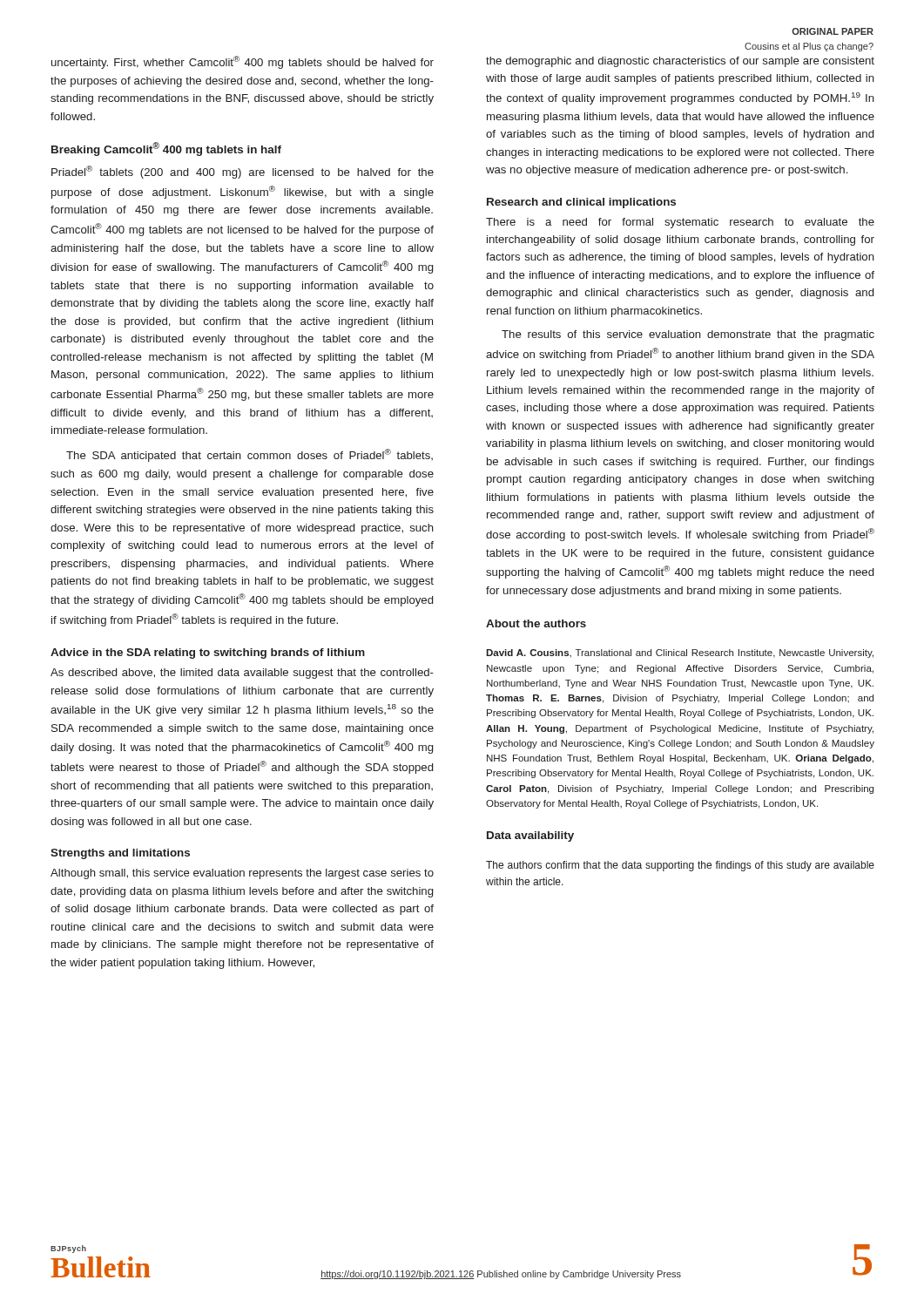Screen dimensions: 1307x924
Task: Find the section header that says "Research and clinical implications"
Action: click(x=581, y=201)
